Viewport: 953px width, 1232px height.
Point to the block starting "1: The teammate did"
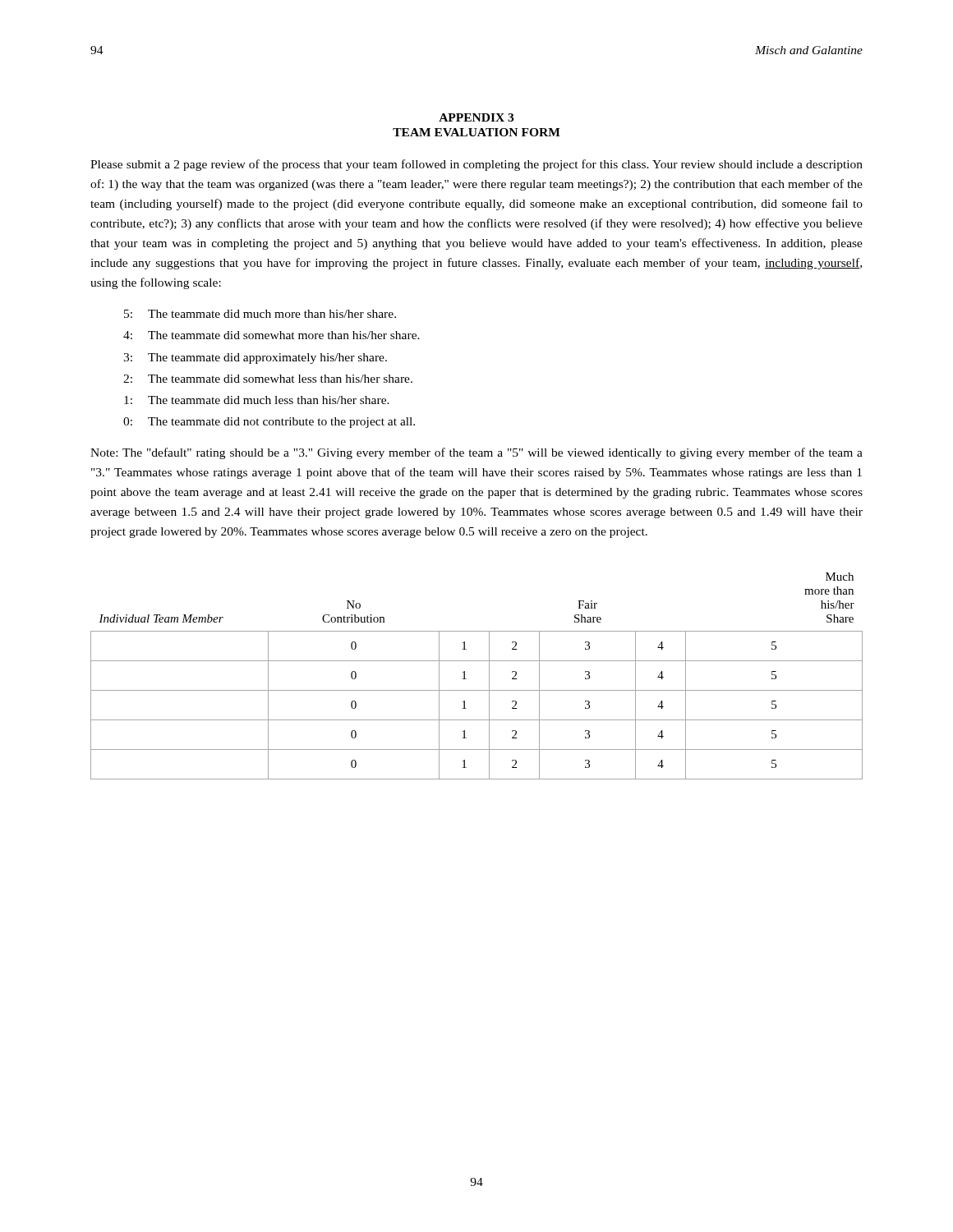tap(257, 400)
